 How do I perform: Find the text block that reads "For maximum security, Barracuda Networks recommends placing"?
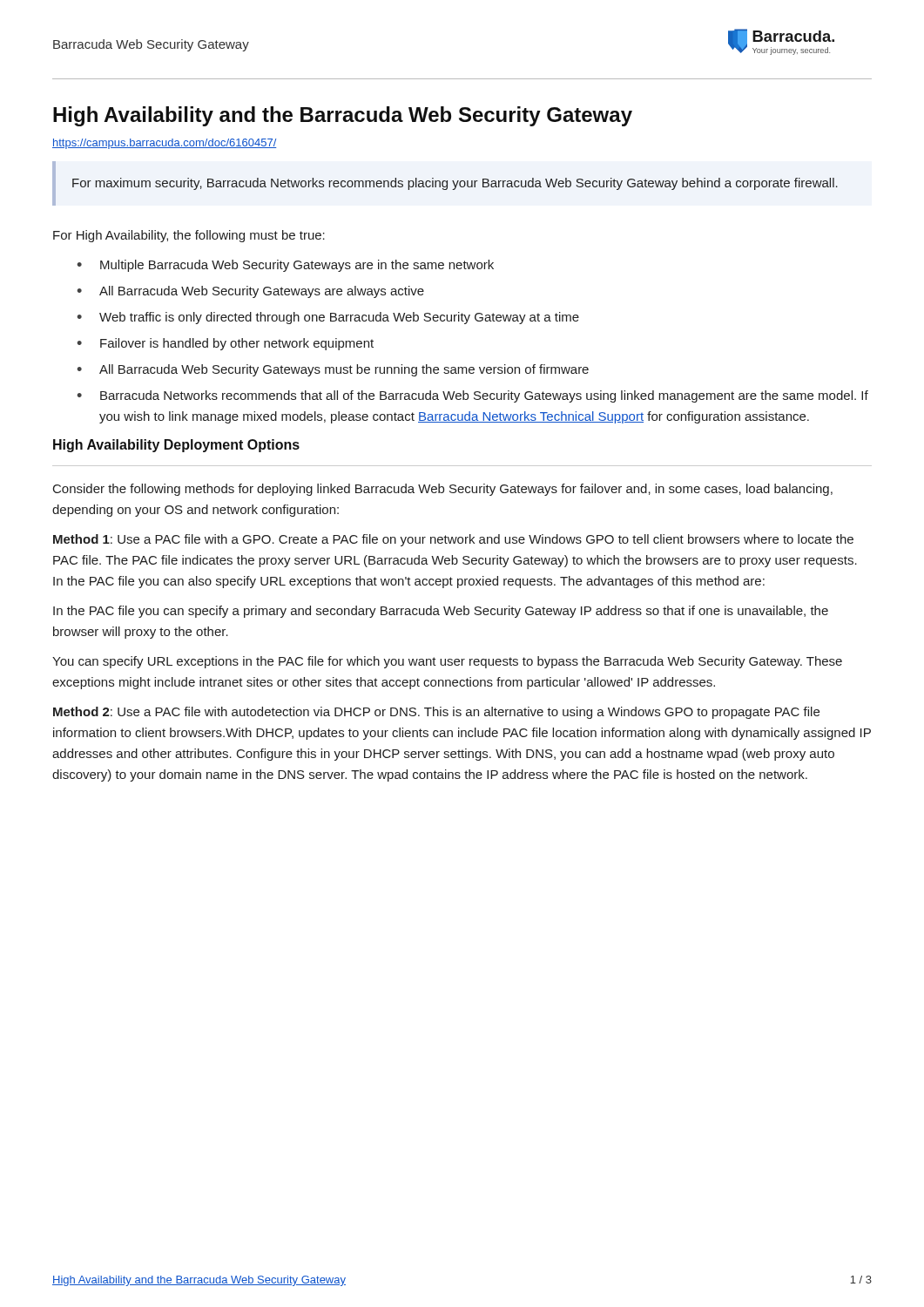point(455,183)
